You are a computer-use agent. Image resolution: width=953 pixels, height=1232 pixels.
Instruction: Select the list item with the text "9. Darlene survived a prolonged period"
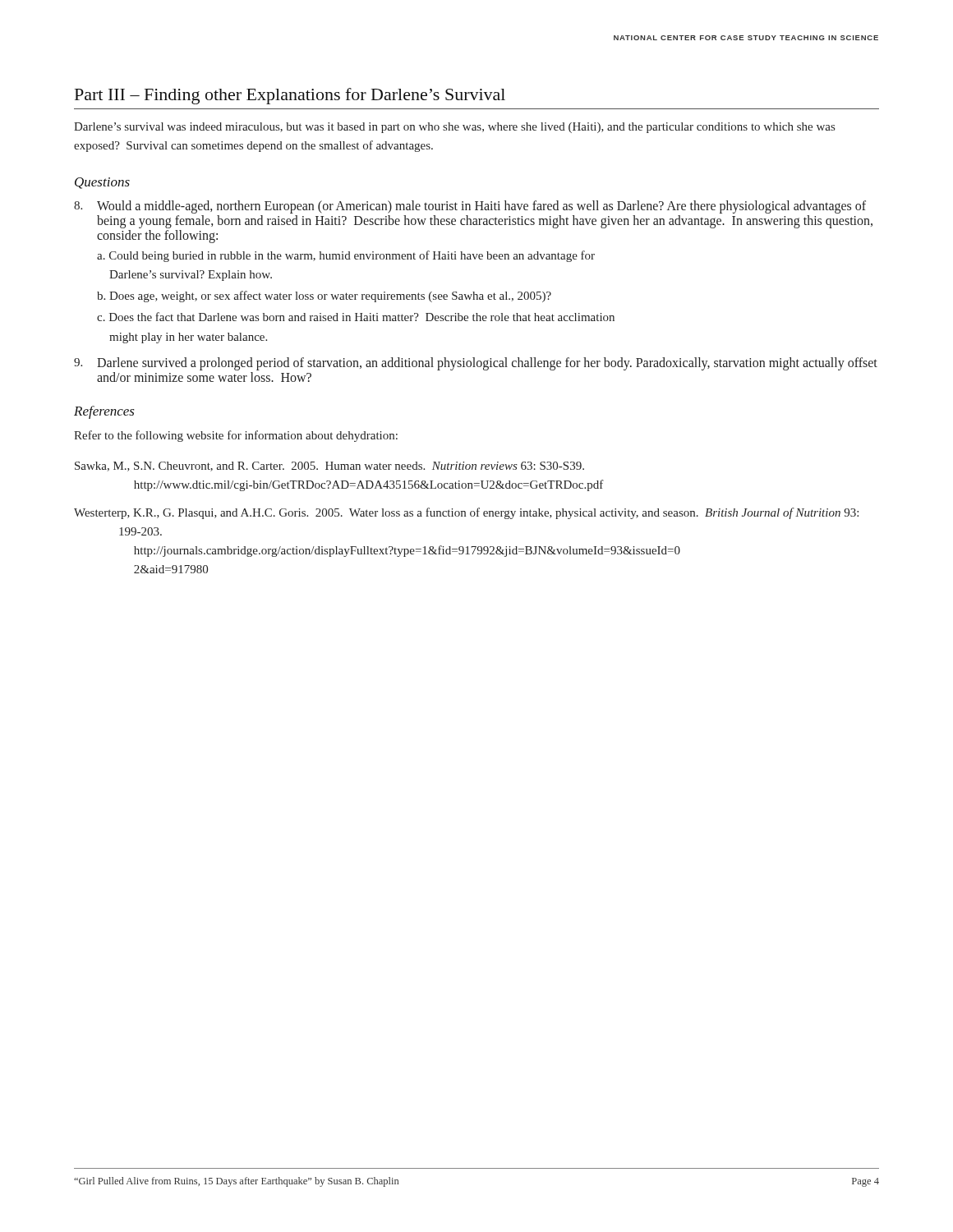(476, 370)
